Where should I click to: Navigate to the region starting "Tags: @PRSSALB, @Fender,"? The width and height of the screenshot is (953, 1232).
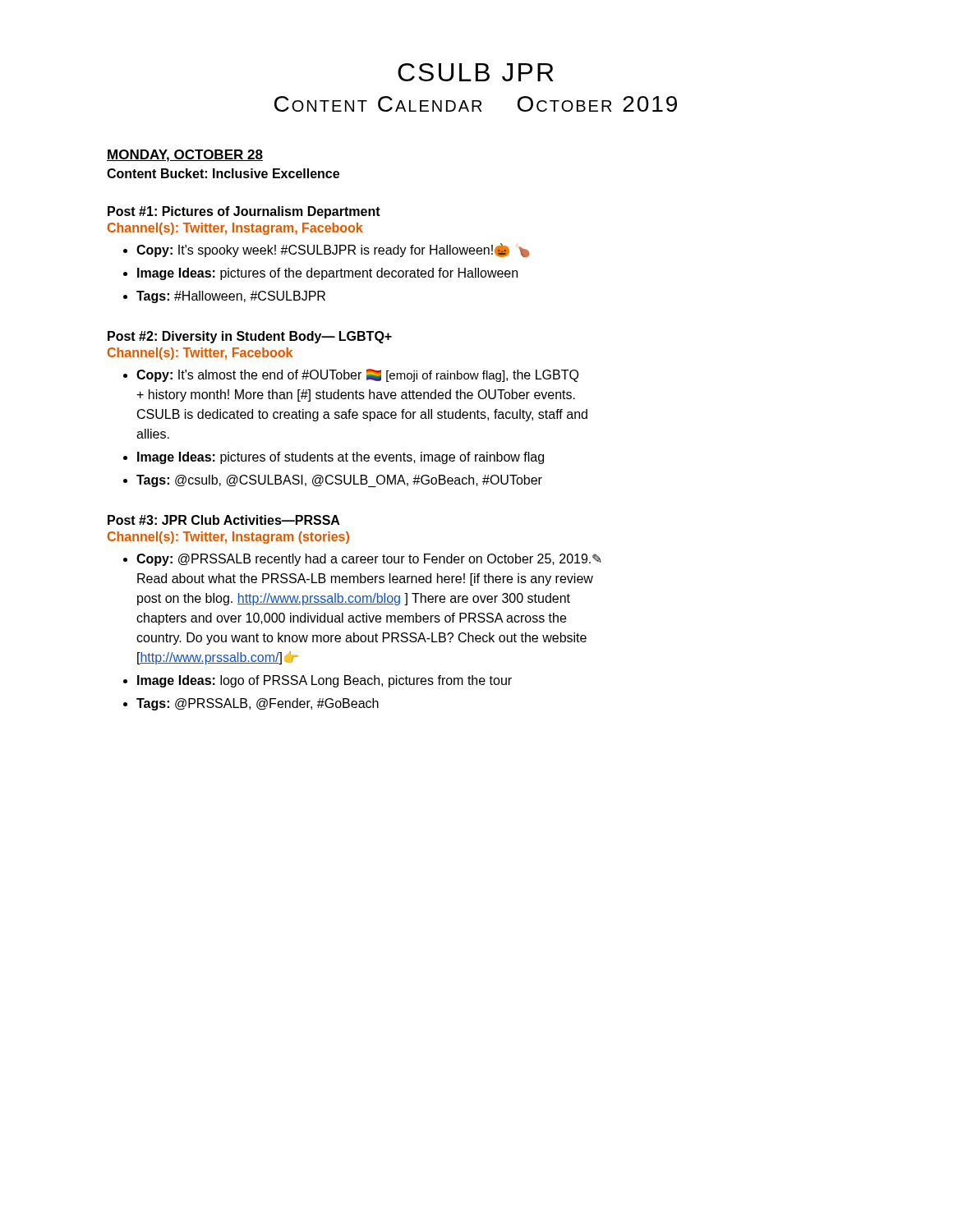pyautogui.click(x=258, y=703)
